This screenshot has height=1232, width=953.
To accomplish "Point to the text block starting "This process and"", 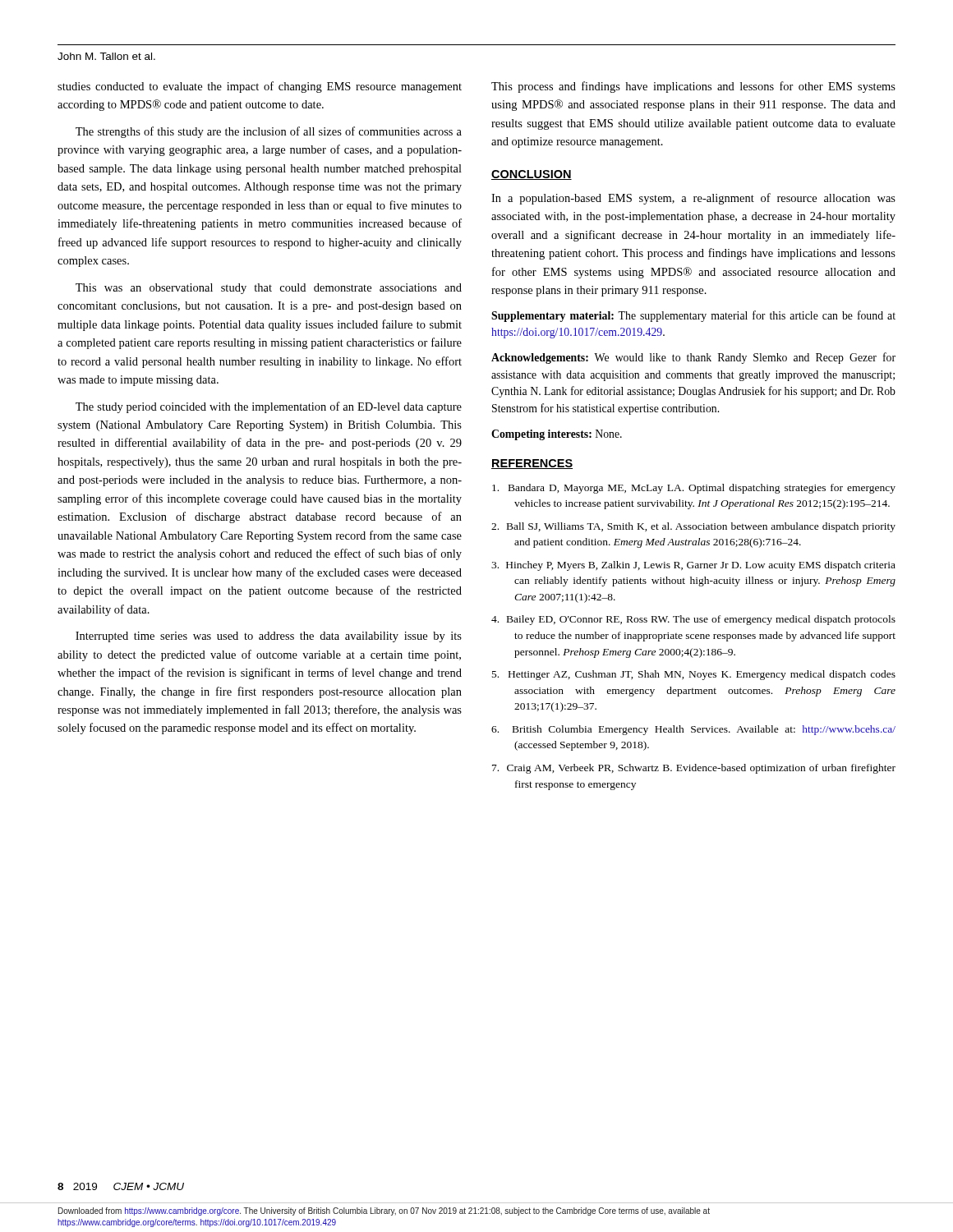I will click(693, 114).
